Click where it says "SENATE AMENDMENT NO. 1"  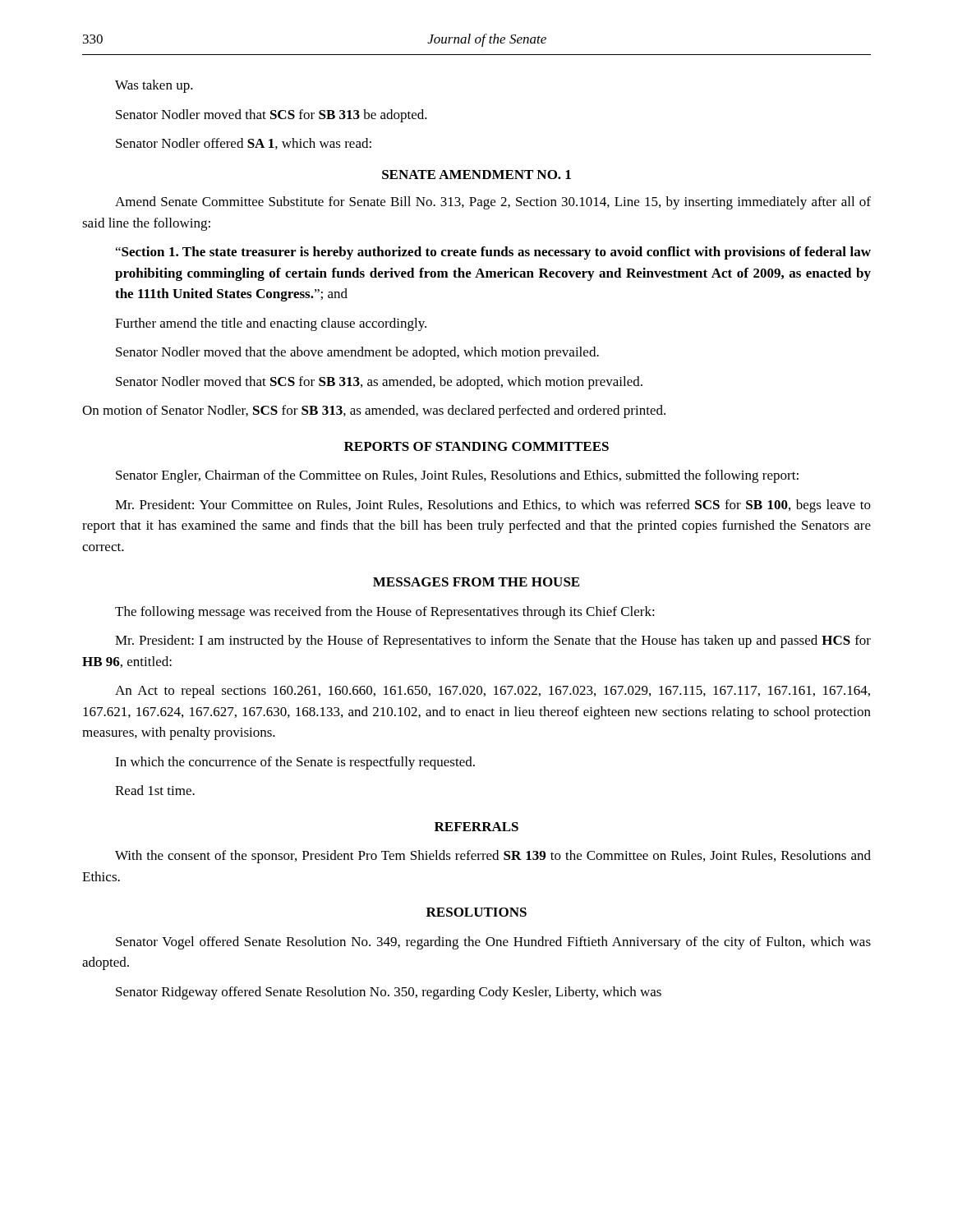(476, 174)
